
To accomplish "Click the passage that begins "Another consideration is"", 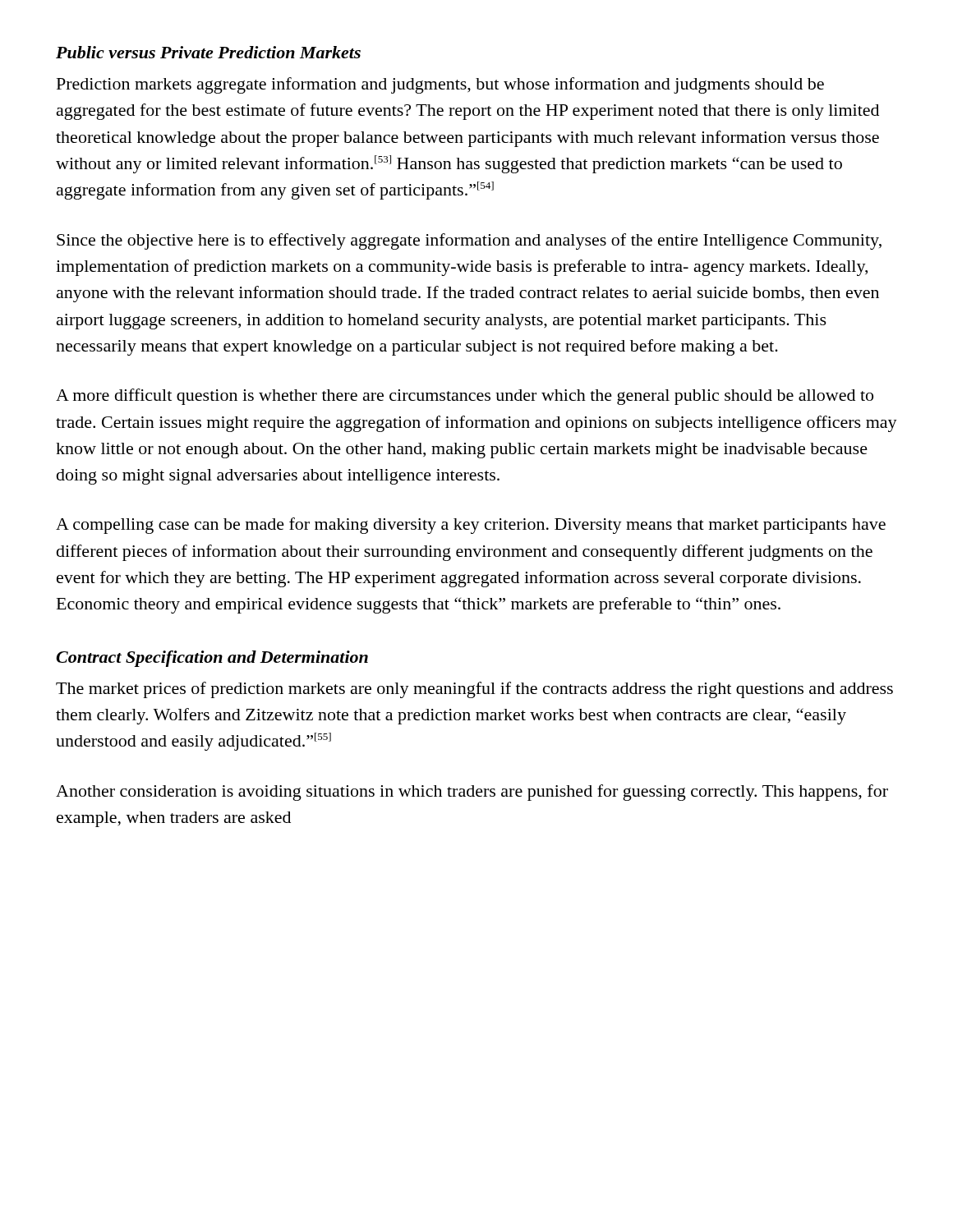I will click(472, 804).
